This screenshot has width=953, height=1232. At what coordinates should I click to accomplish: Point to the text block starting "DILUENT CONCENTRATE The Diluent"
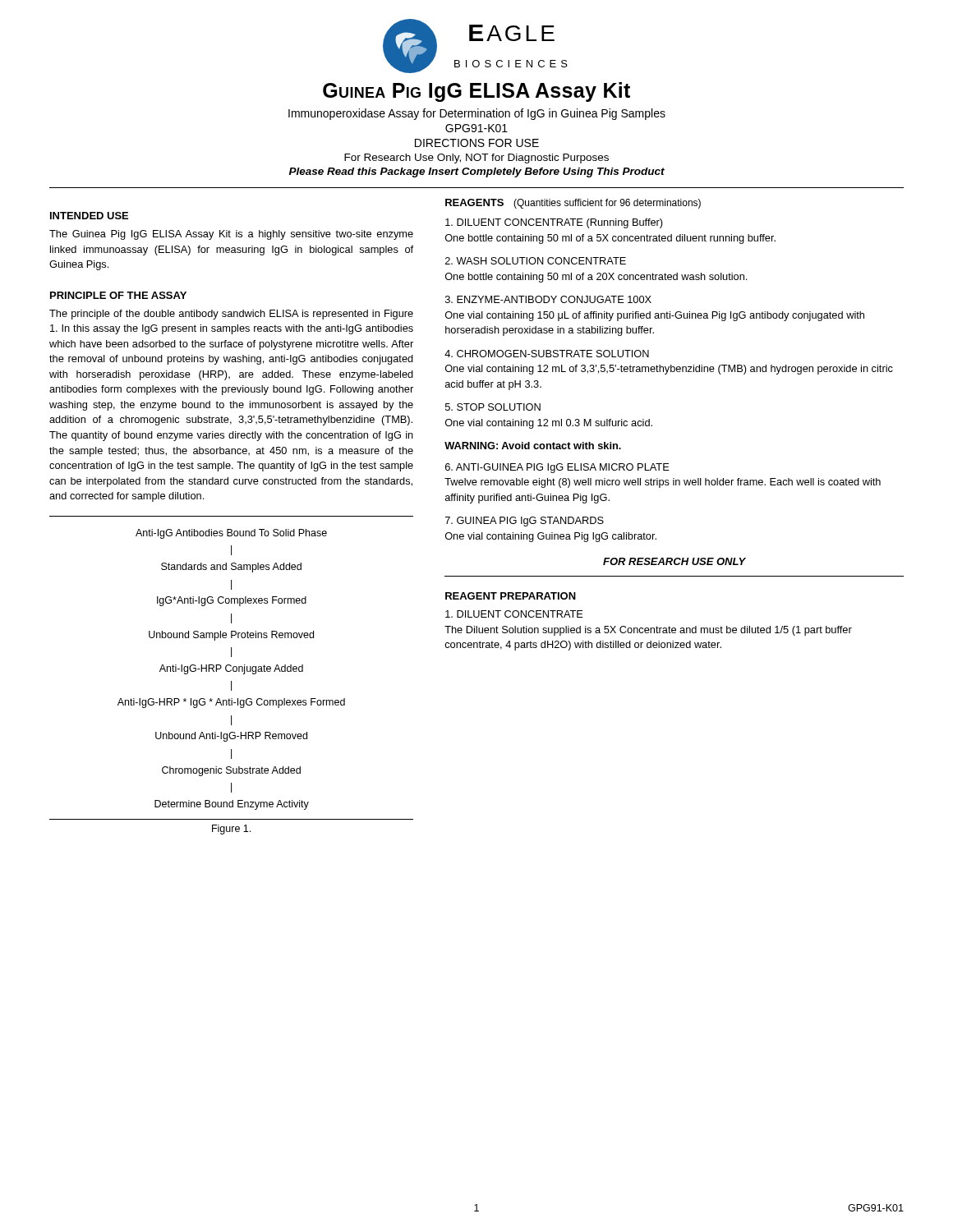pyautogui.click(x=648, y=629)
